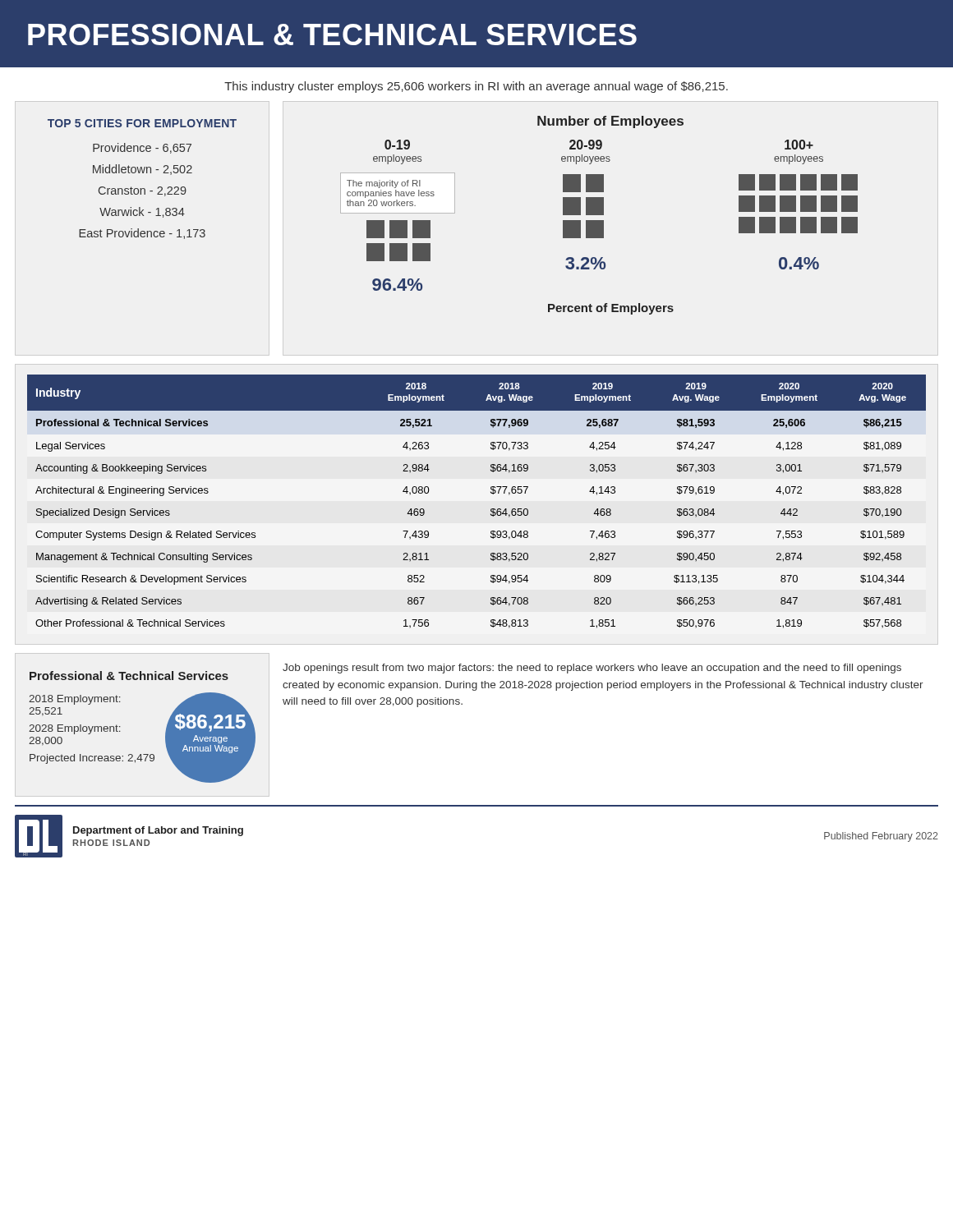Click on the text that reads "2018 Employment: 25,521"
Screen dimensions: 1232x953
coord(75,704)
